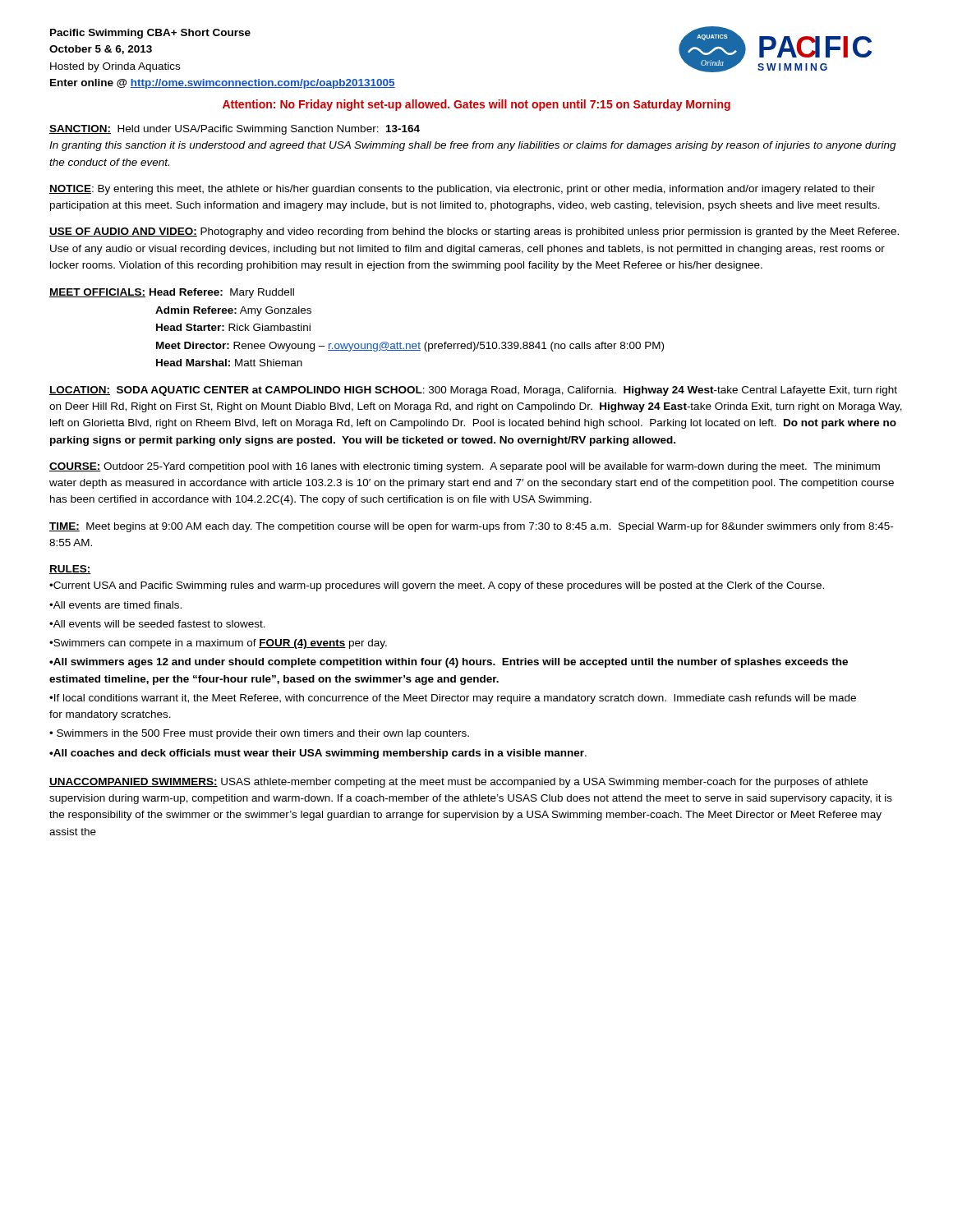Navigate to the block starting "•All events will"
The image size is (953, 1232).
tap(158, 624)
